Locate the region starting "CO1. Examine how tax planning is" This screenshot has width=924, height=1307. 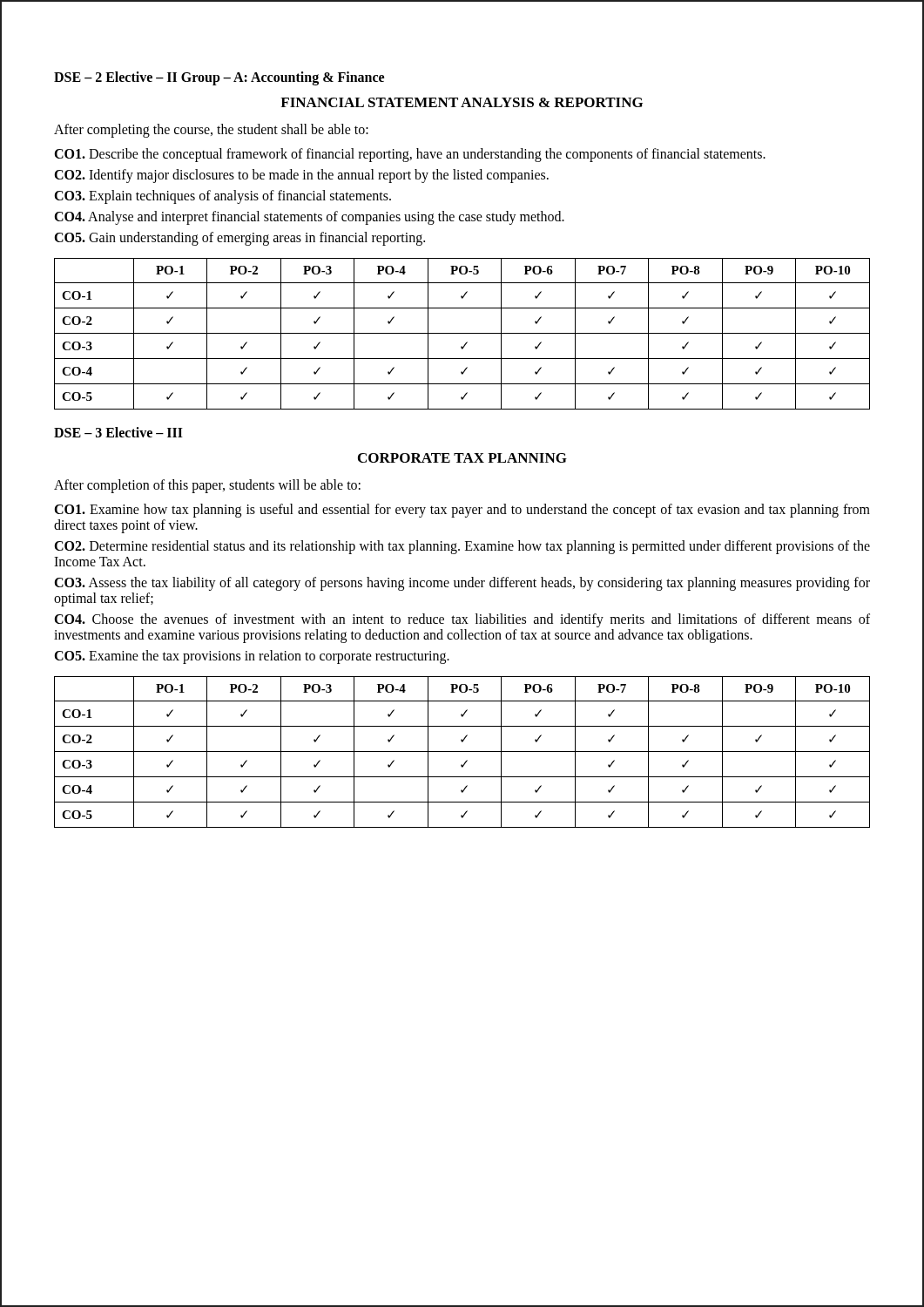pos(462,517)
